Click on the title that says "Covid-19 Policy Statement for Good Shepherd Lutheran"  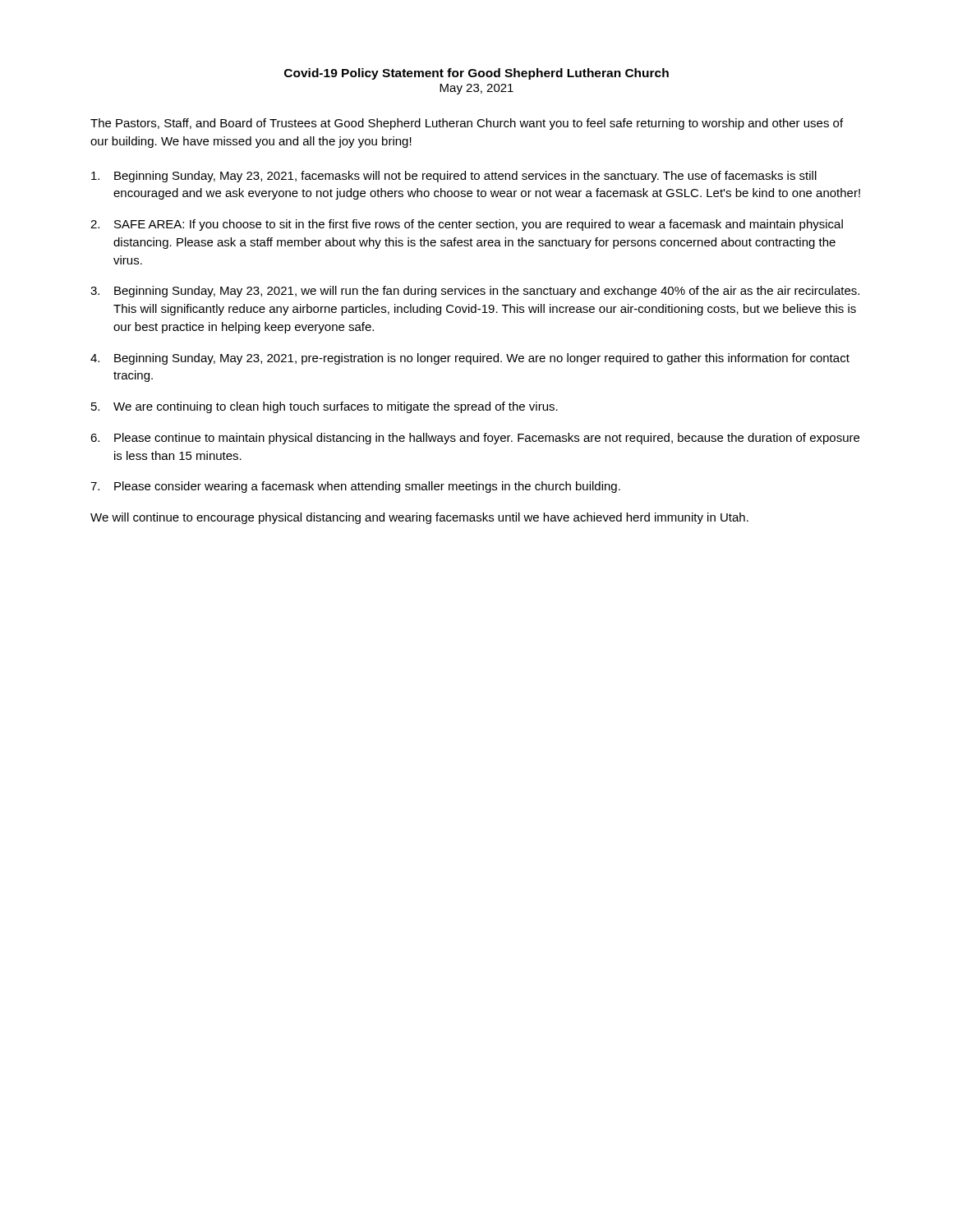pyautogui.click(x=476, y=80)
